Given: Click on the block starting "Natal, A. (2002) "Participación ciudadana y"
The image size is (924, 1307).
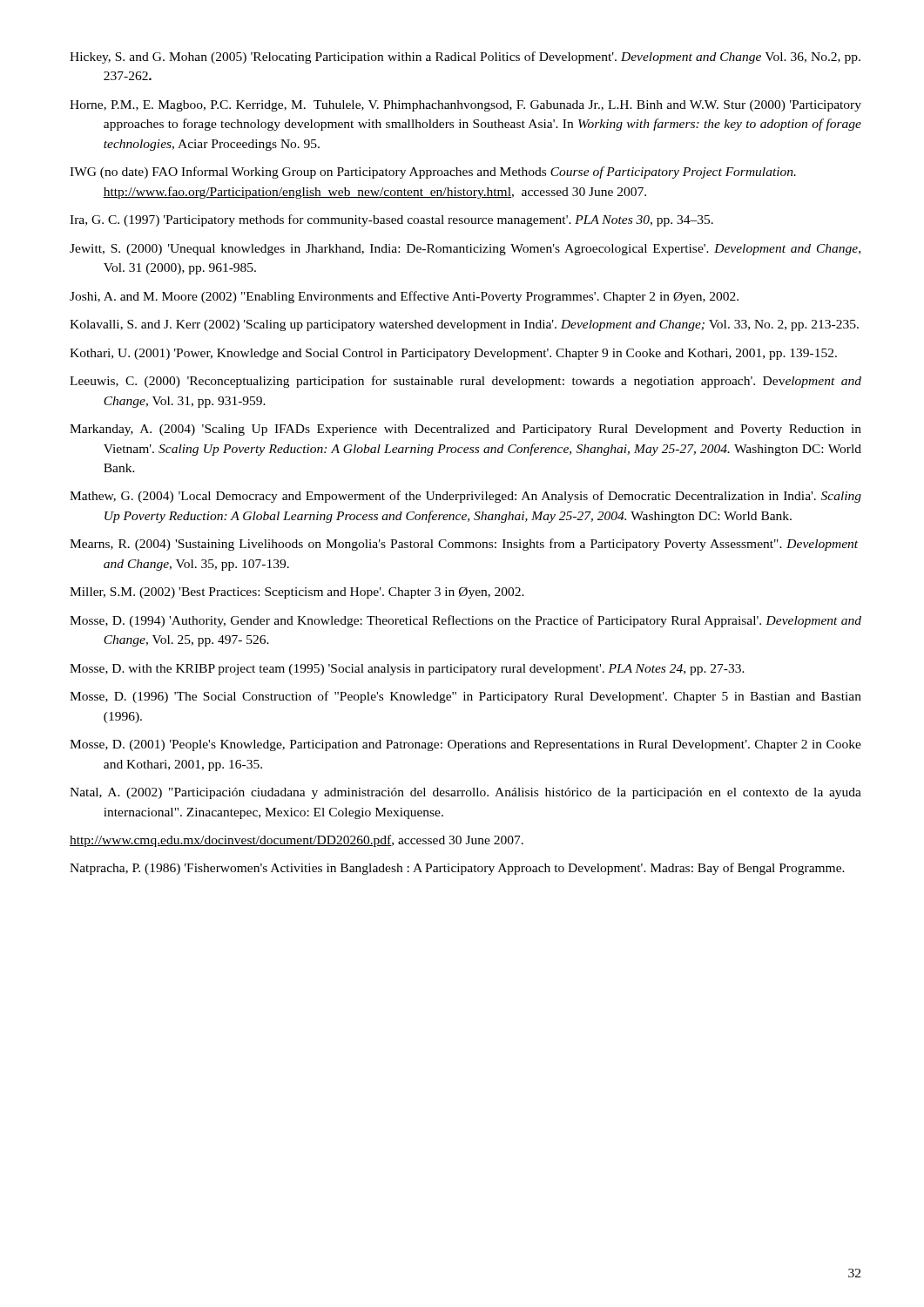Looking at the screenshot, I should (x=465, y=801).
